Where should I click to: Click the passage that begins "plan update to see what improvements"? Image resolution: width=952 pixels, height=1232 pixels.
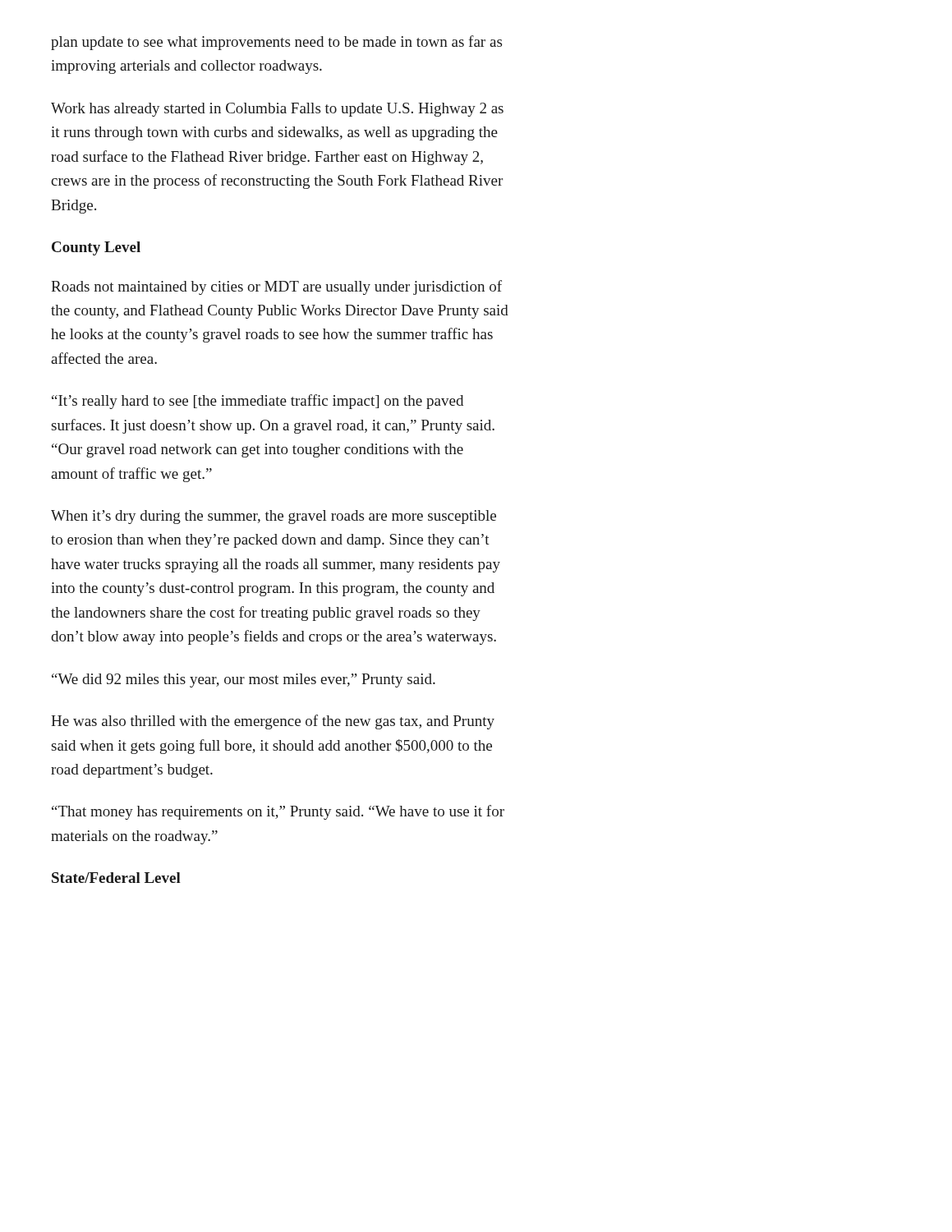277,54
